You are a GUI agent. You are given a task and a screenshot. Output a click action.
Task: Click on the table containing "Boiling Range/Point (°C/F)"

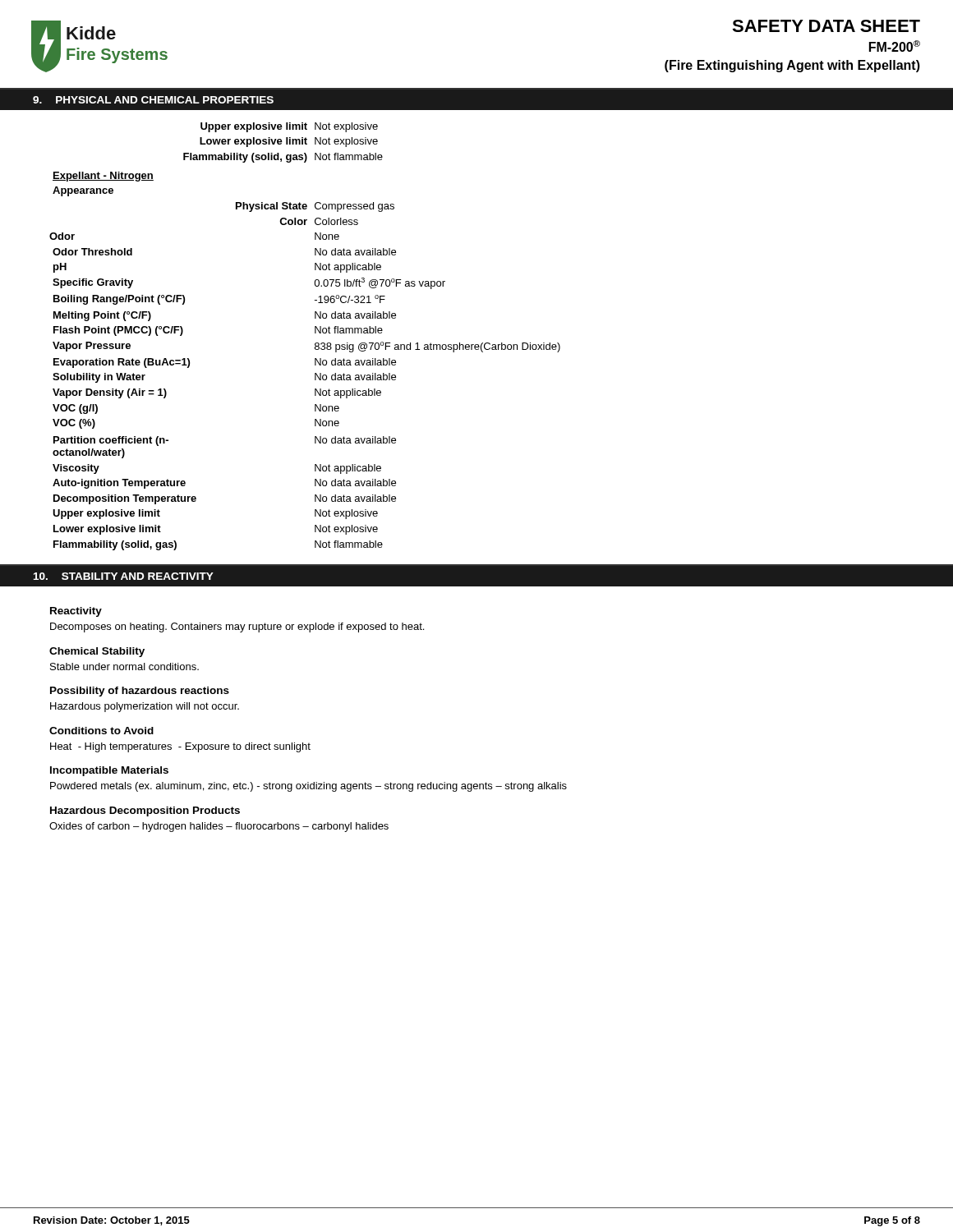(x=476, y=337)
